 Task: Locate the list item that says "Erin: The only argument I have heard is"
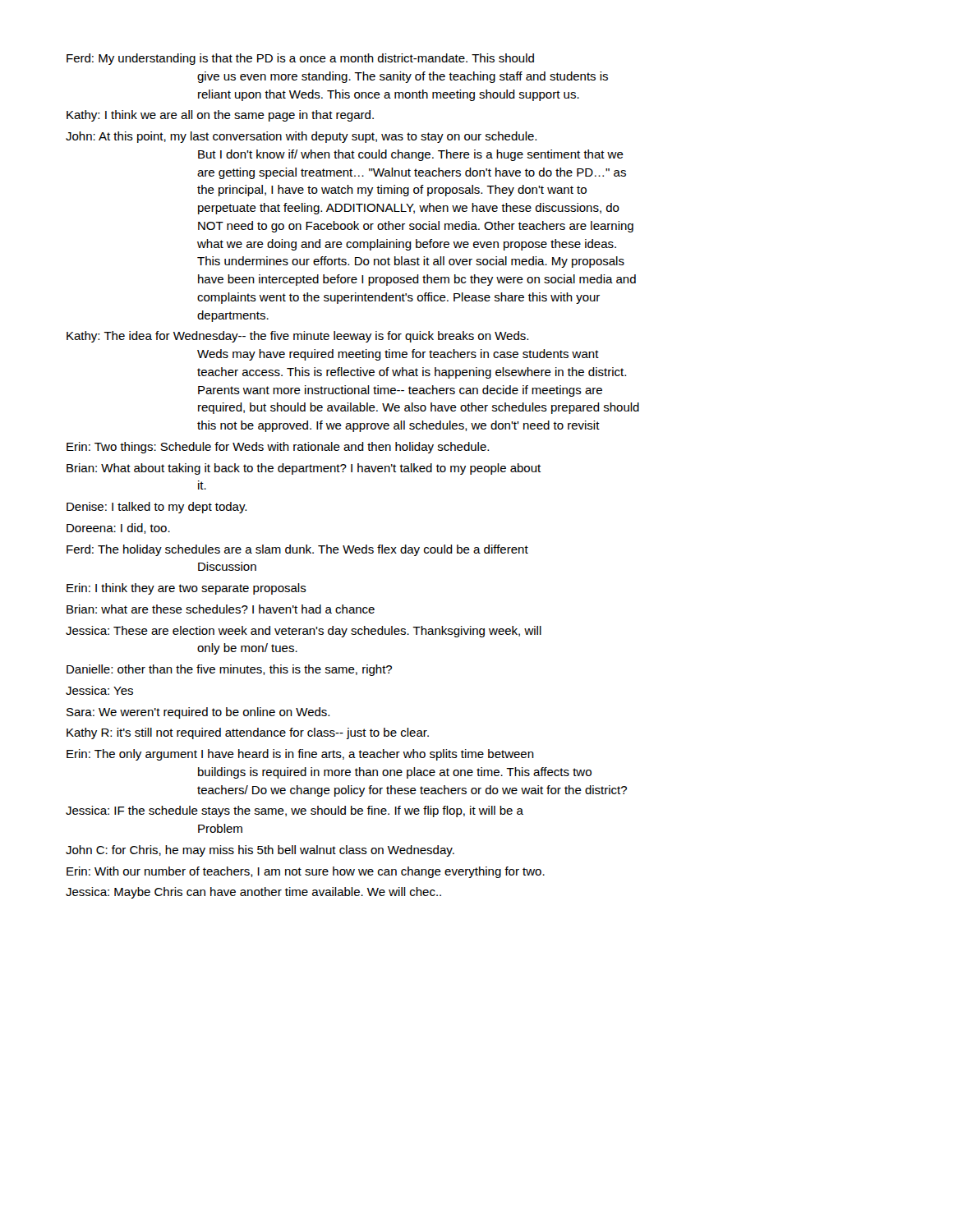pos(347,771)
